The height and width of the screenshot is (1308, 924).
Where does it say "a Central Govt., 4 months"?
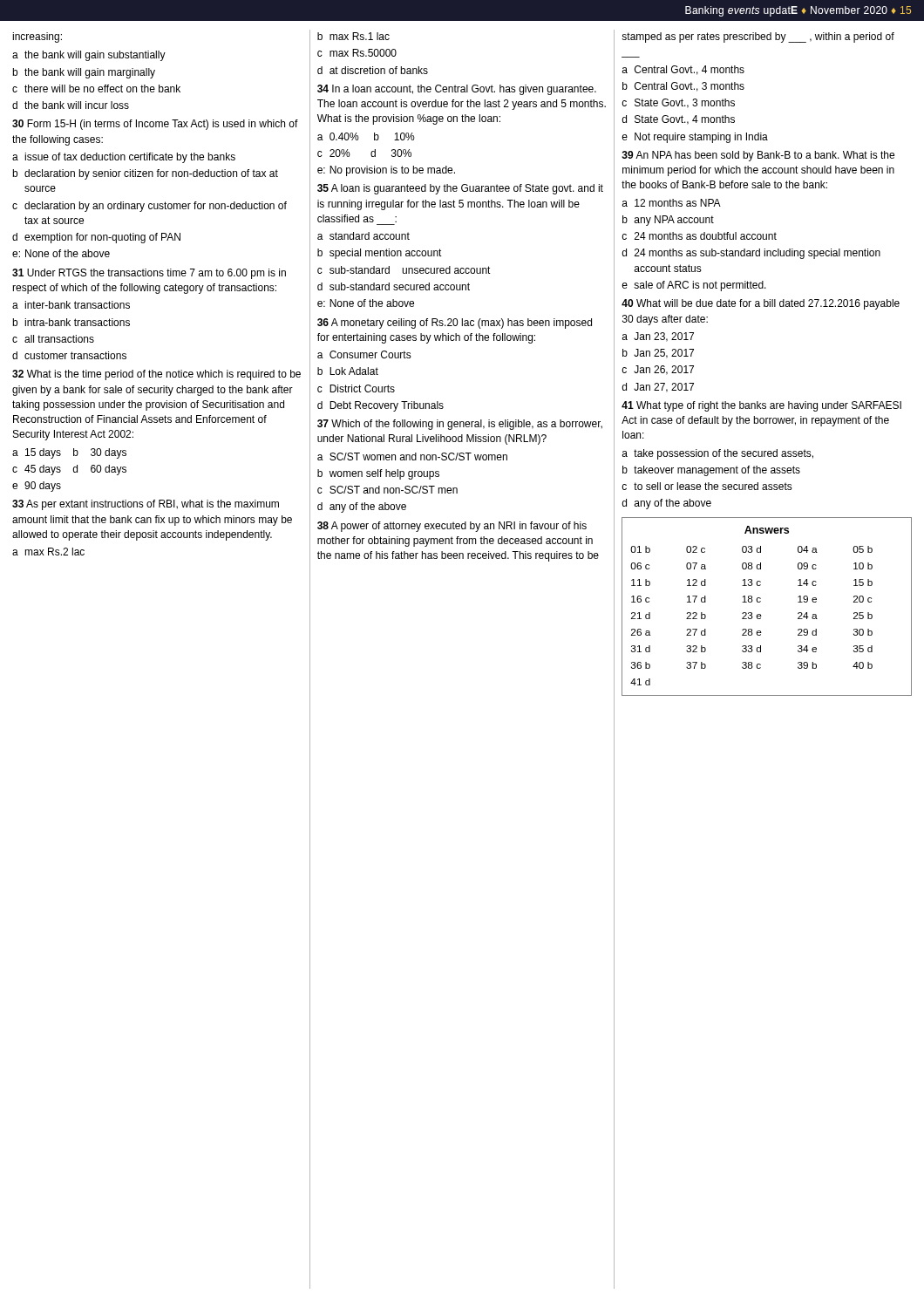[683, 70]
